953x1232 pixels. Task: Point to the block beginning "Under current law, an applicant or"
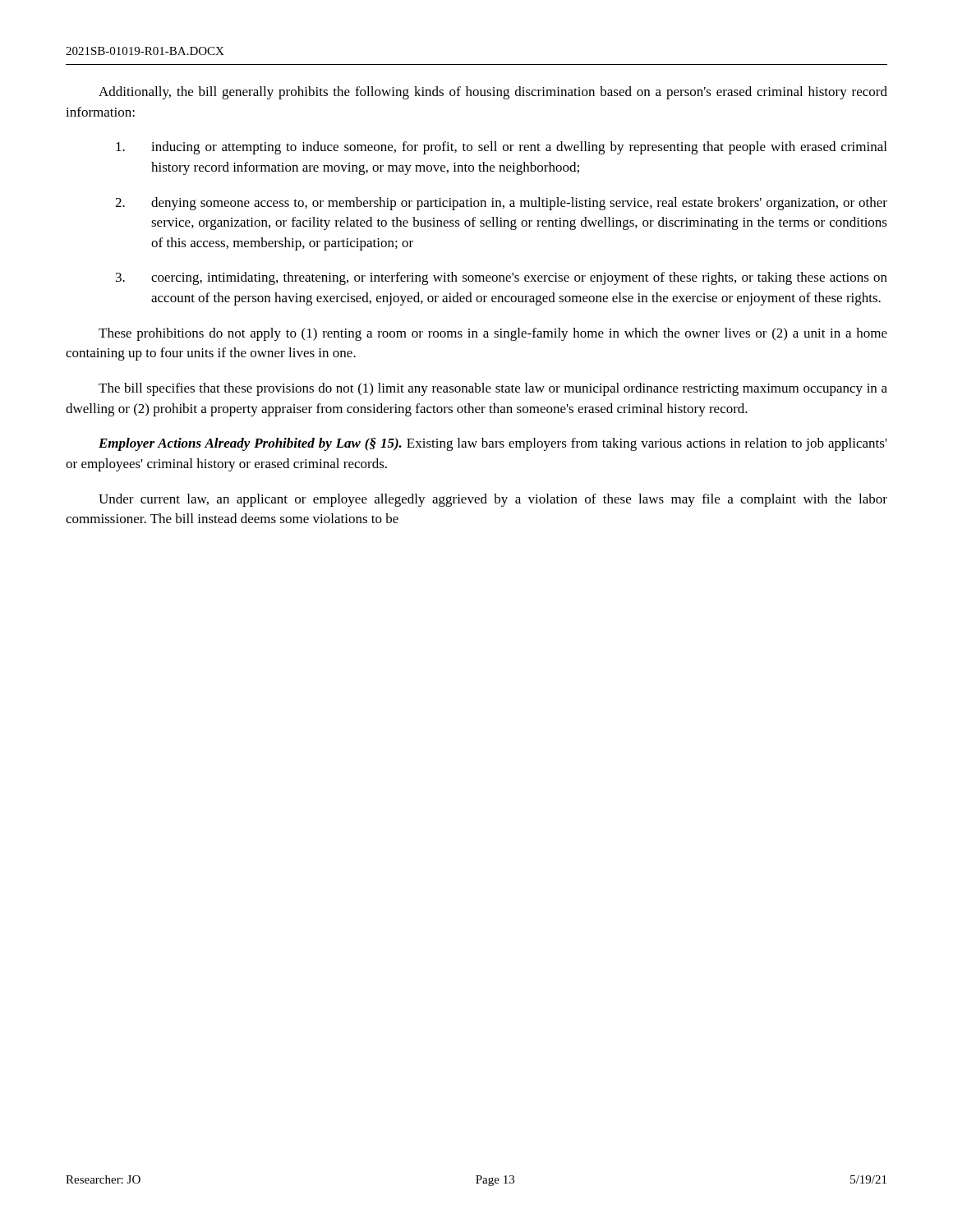pyautogui.click(x=476, y=509)
